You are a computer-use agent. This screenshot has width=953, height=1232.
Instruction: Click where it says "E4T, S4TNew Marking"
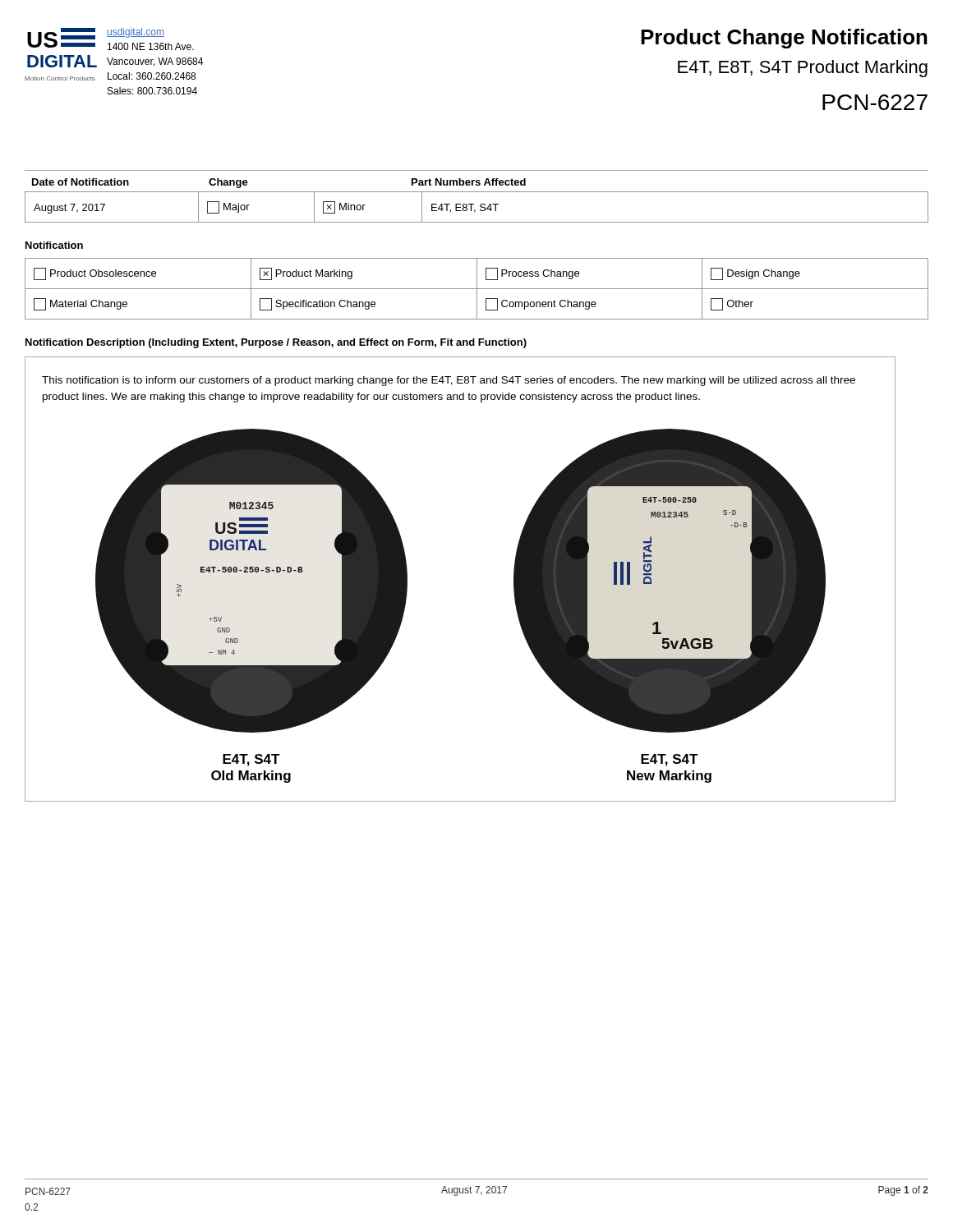669,767
